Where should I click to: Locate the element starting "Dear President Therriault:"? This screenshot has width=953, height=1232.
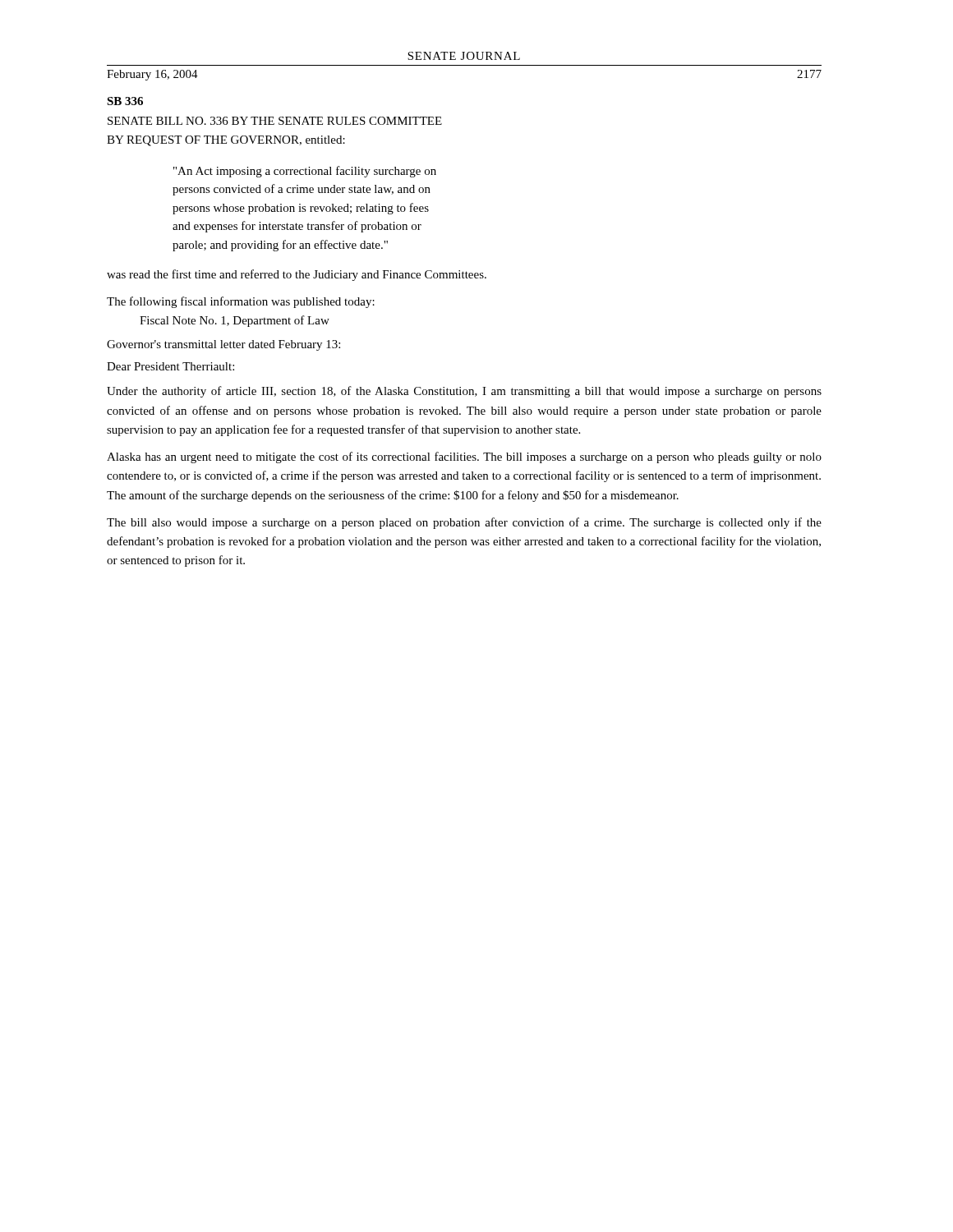pyautogui.click(x=171, y=367)
